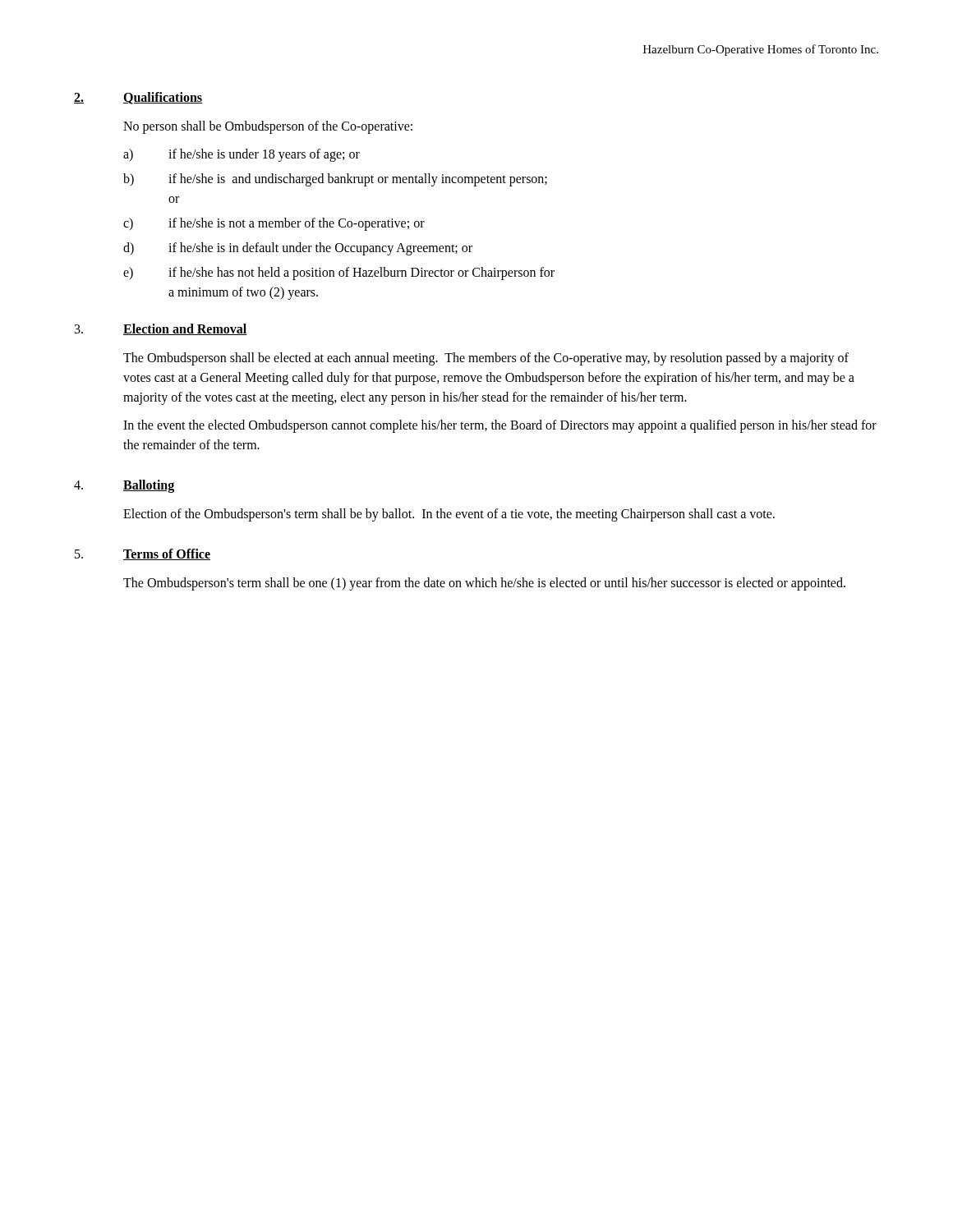Click the passage that begins "Election of the Ombudsperson's term shall be"
This screenshot has height=1232, width=953.
449,514
